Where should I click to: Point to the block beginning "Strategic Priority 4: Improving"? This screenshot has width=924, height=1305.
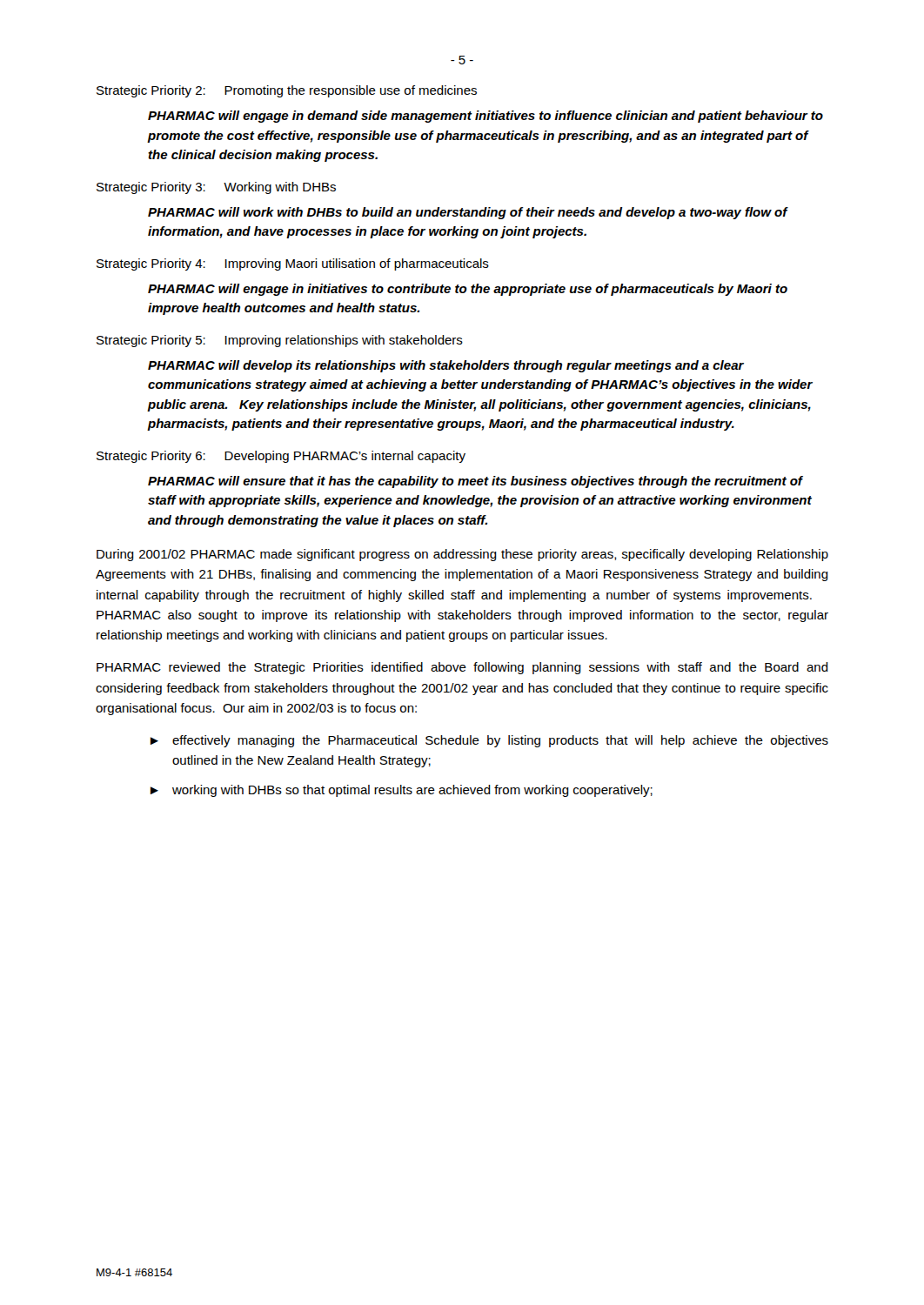[292, 263]
